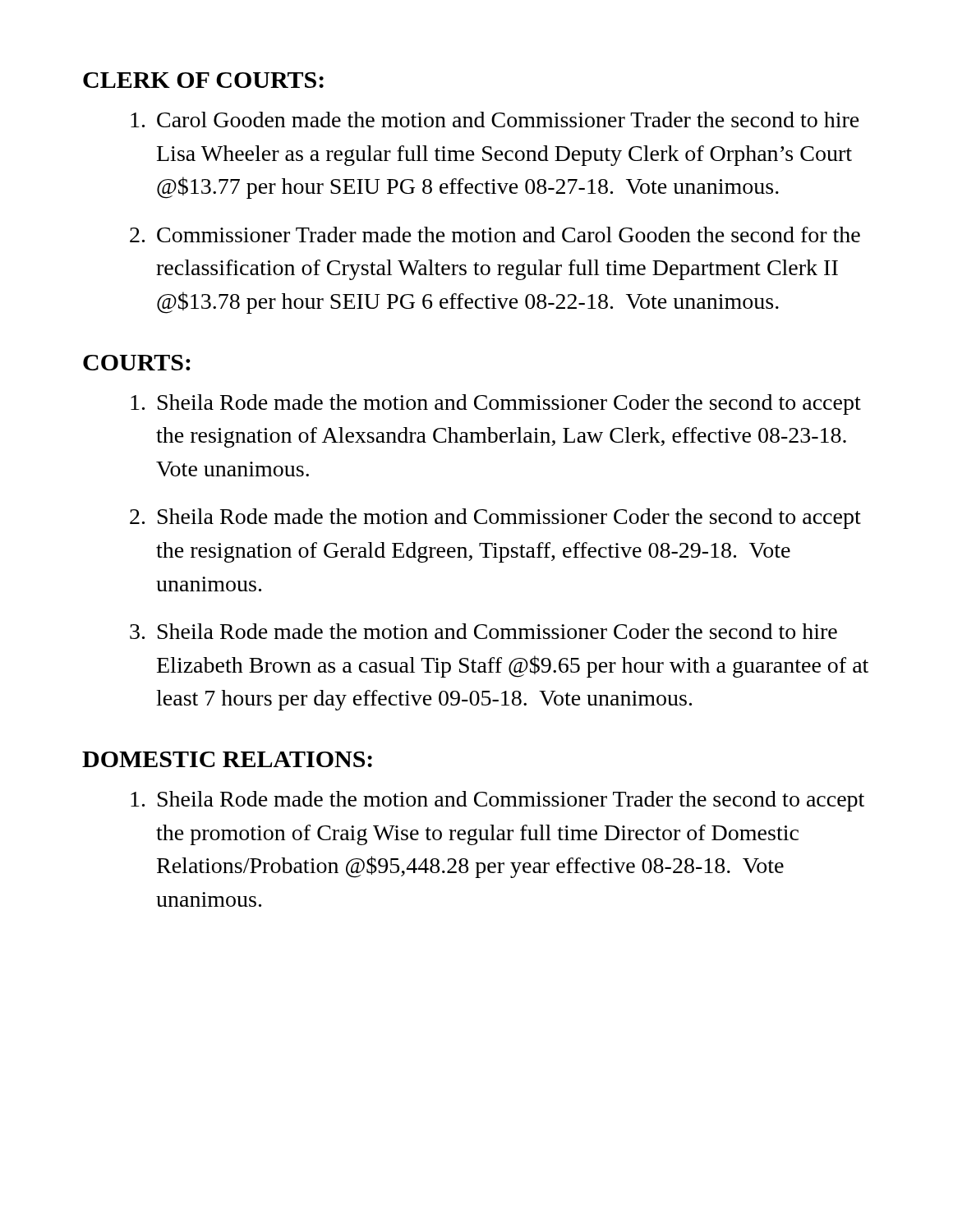Point to the block beginning "2. Sheila Rode made the motion"

coord(493,550)
